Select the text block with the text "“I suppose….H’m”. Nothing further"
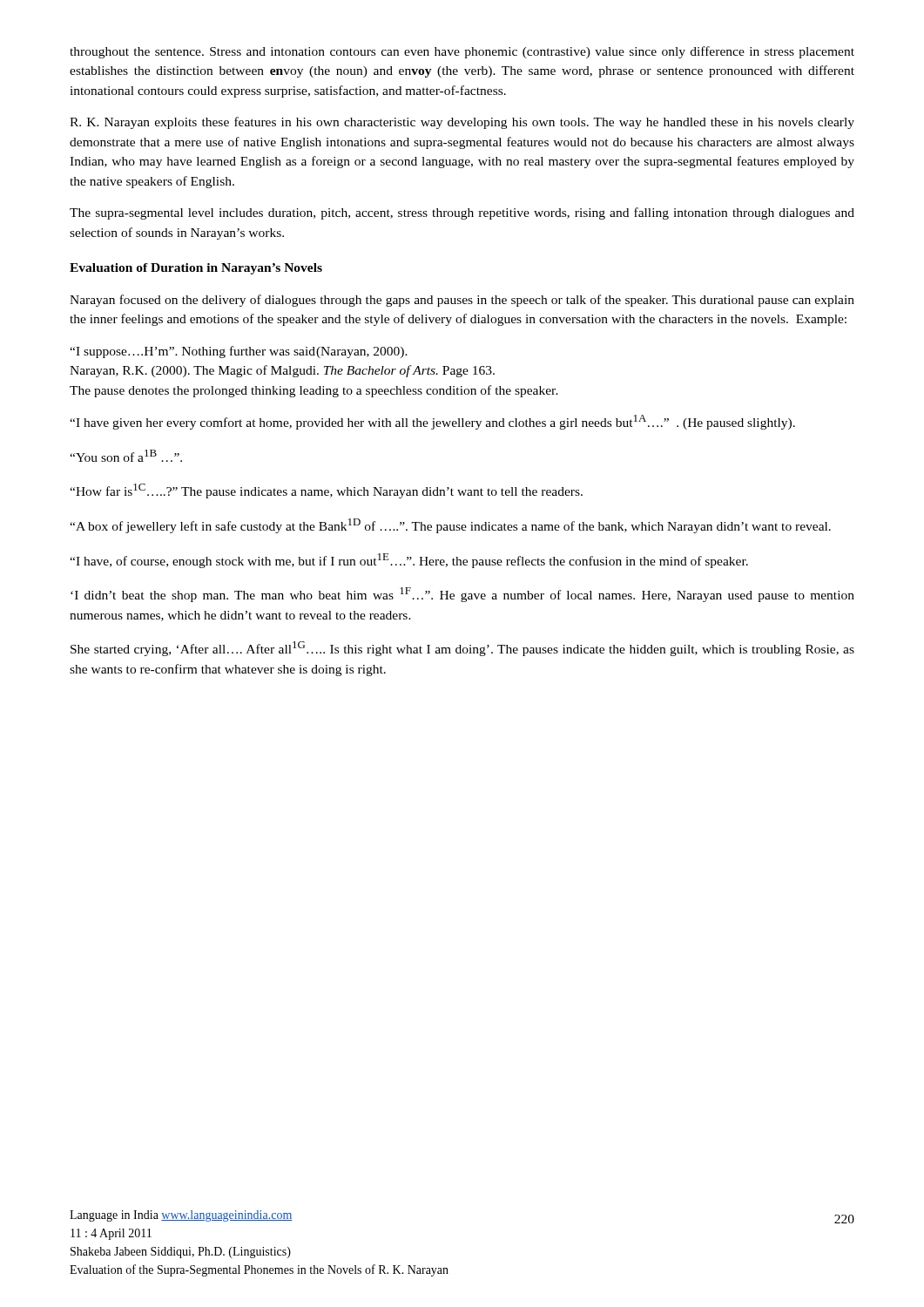This screenshot has height=1307, width=924. [462, 371]
